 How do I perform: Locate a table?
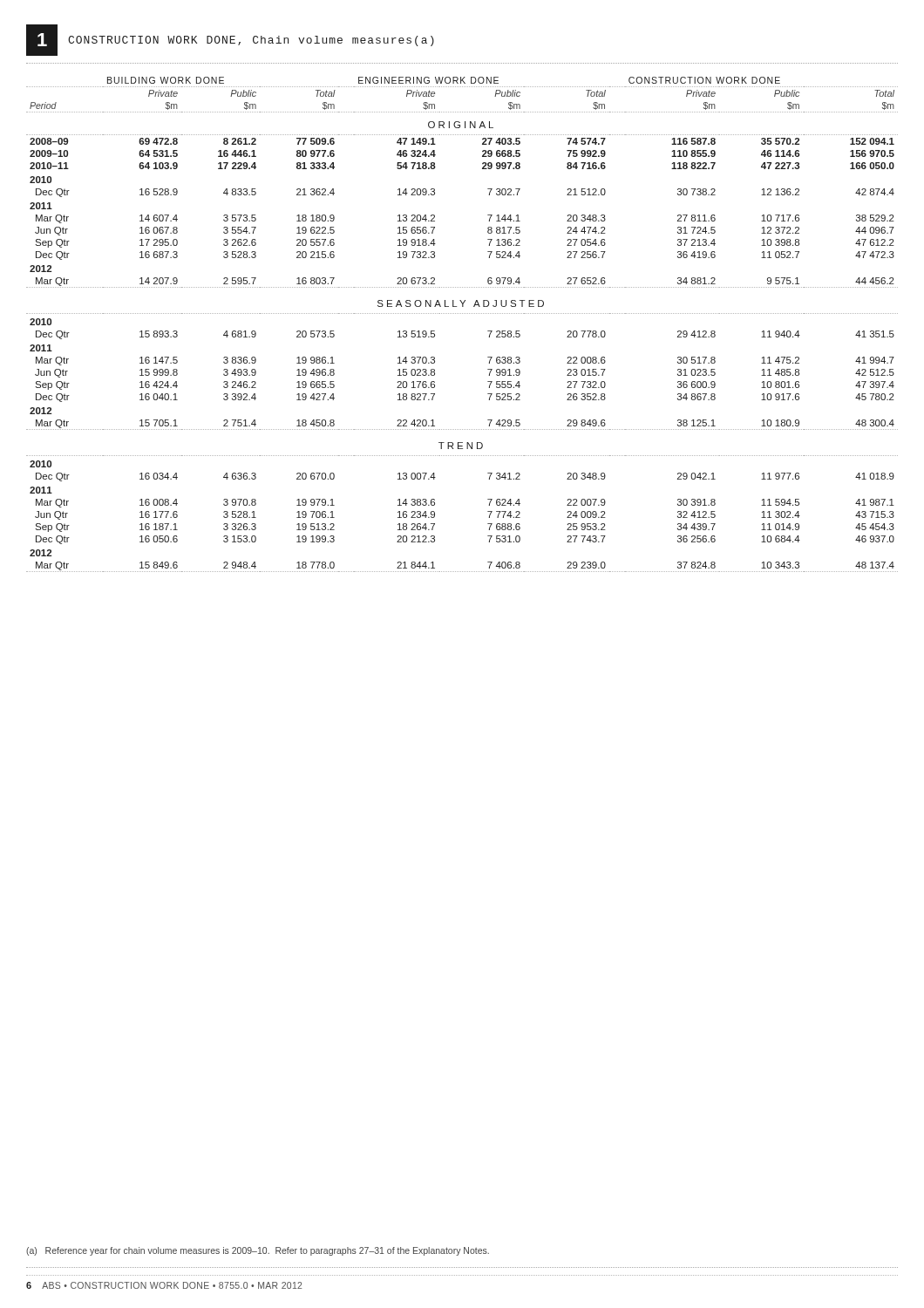pos(462,327)
